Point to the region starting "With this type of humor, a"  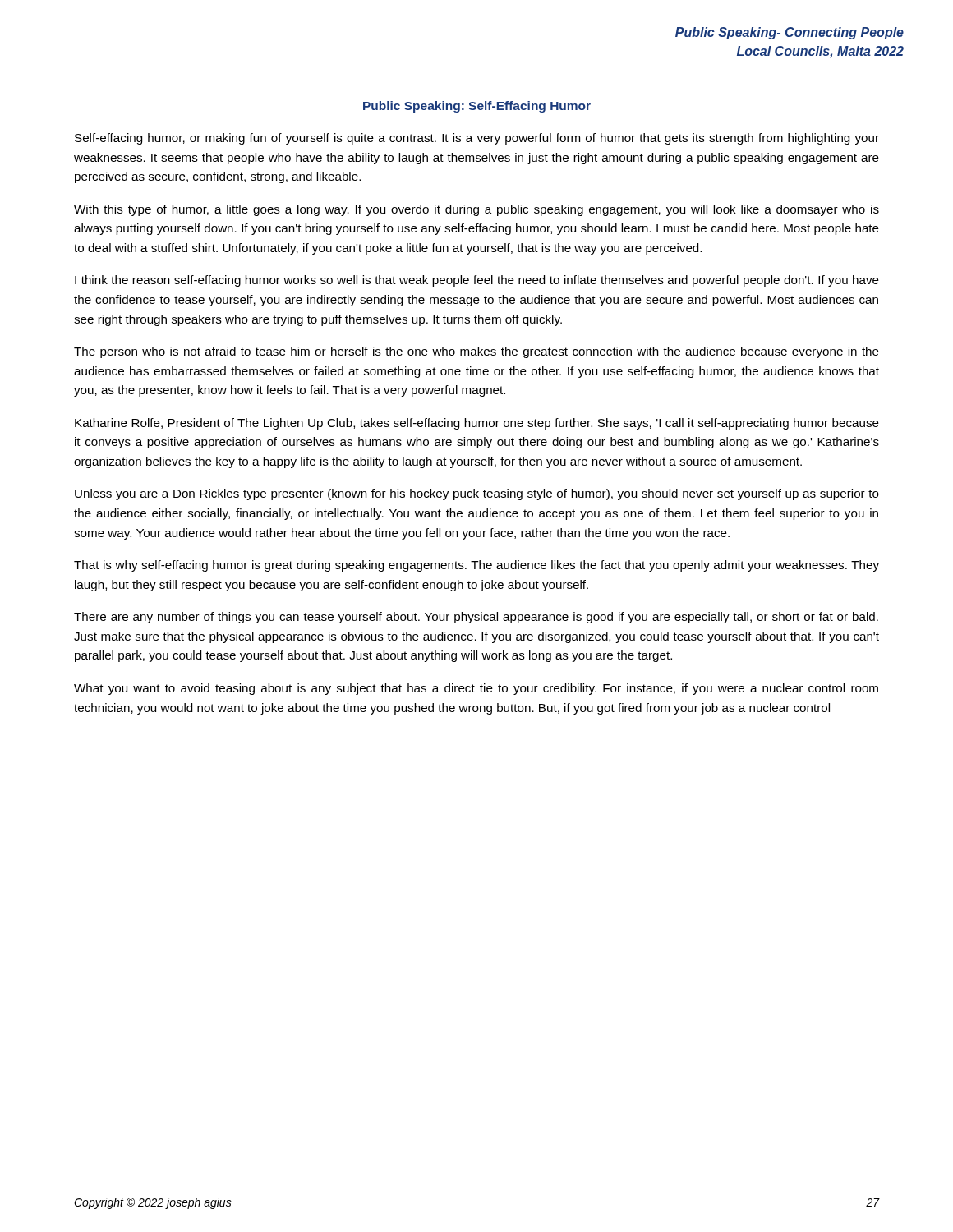(x=476, y=228)
